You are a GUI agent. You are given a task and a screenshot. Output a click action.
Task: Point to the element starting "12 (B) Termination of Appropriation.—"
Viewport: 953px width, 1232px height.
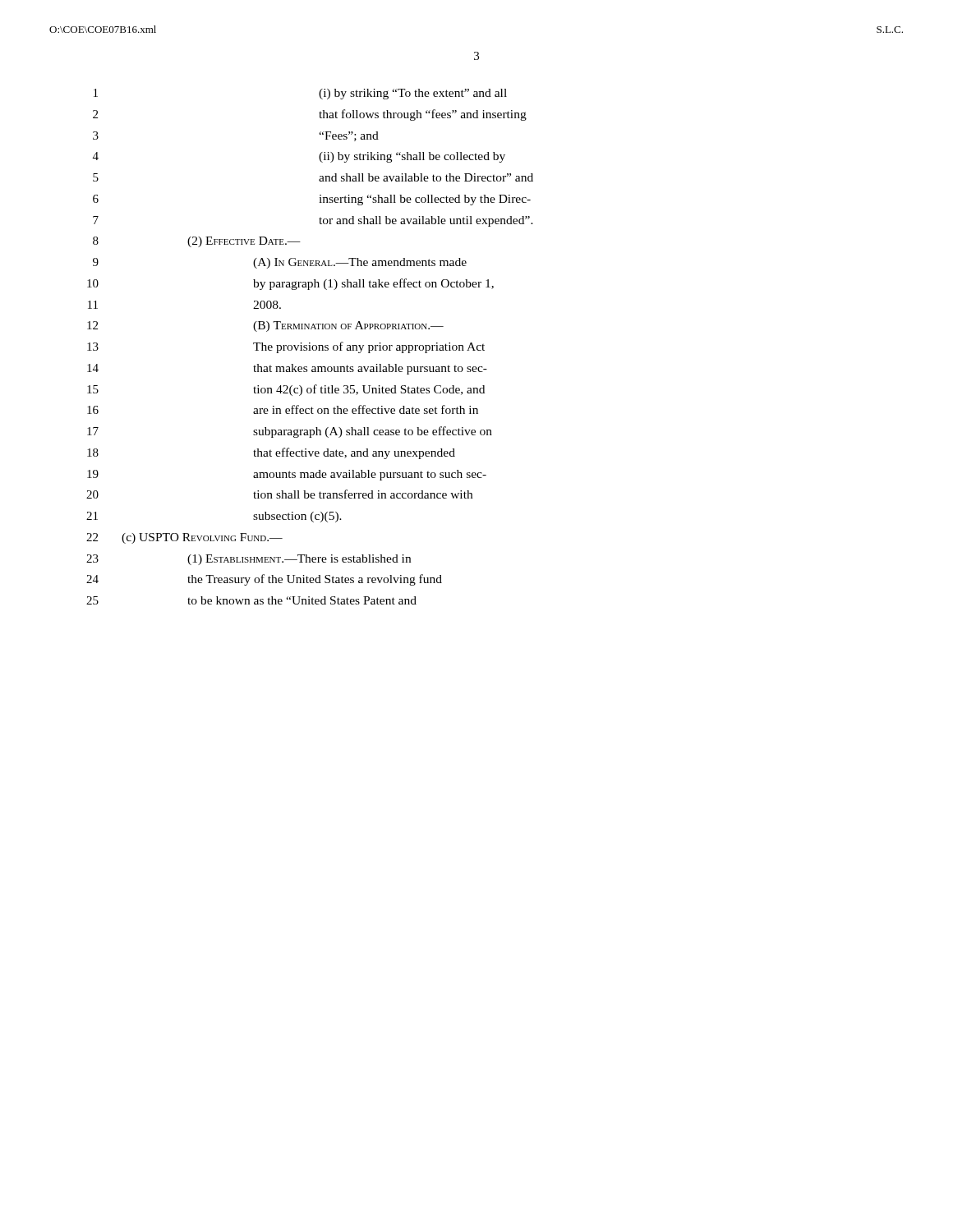(265, 326)
